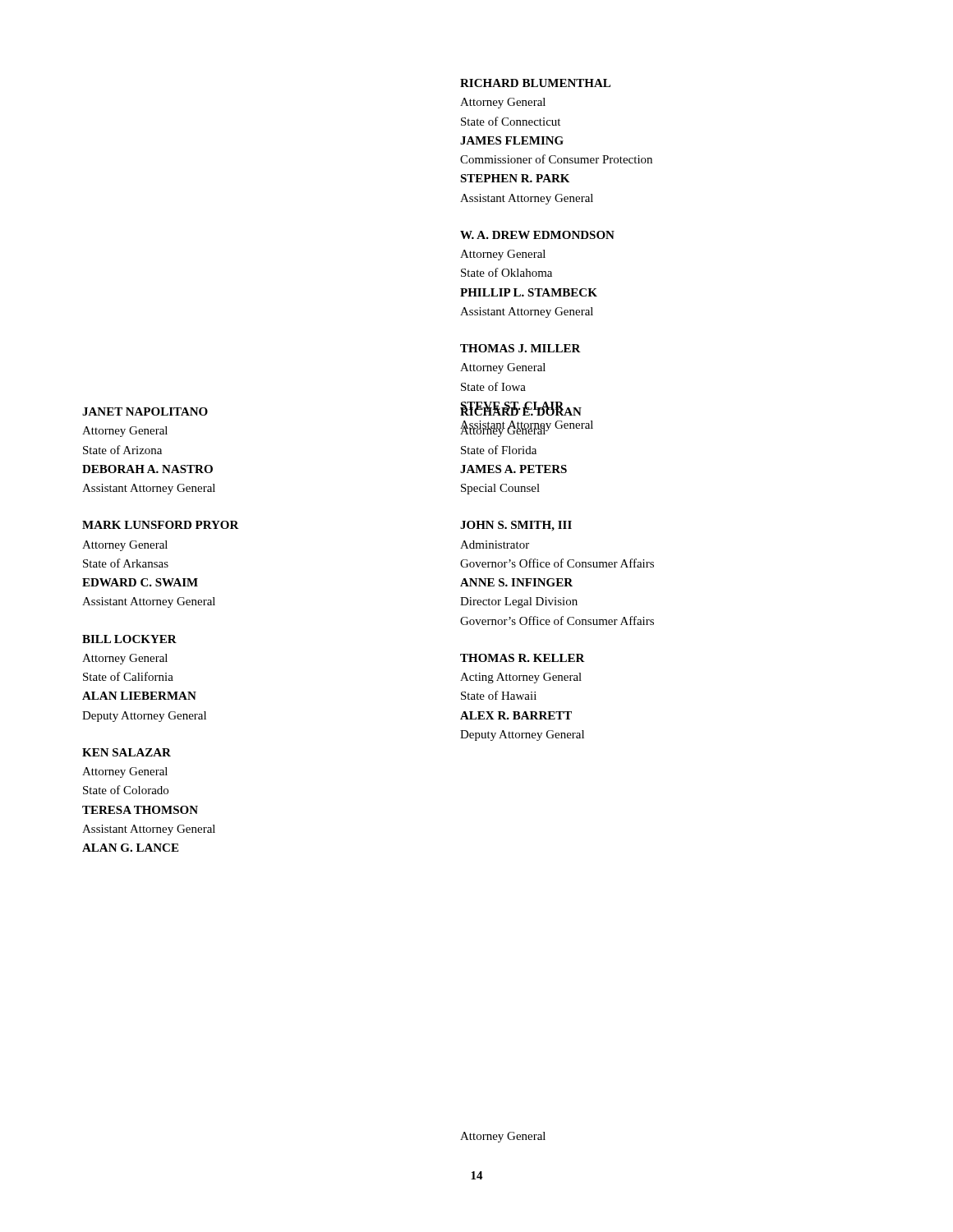Locate the block of text that opens with "MARK LUNSFORD PRYOR Attorney General"
Image resolution: width=953 pixels, height=1232 pixels.
tap(161, 525)
